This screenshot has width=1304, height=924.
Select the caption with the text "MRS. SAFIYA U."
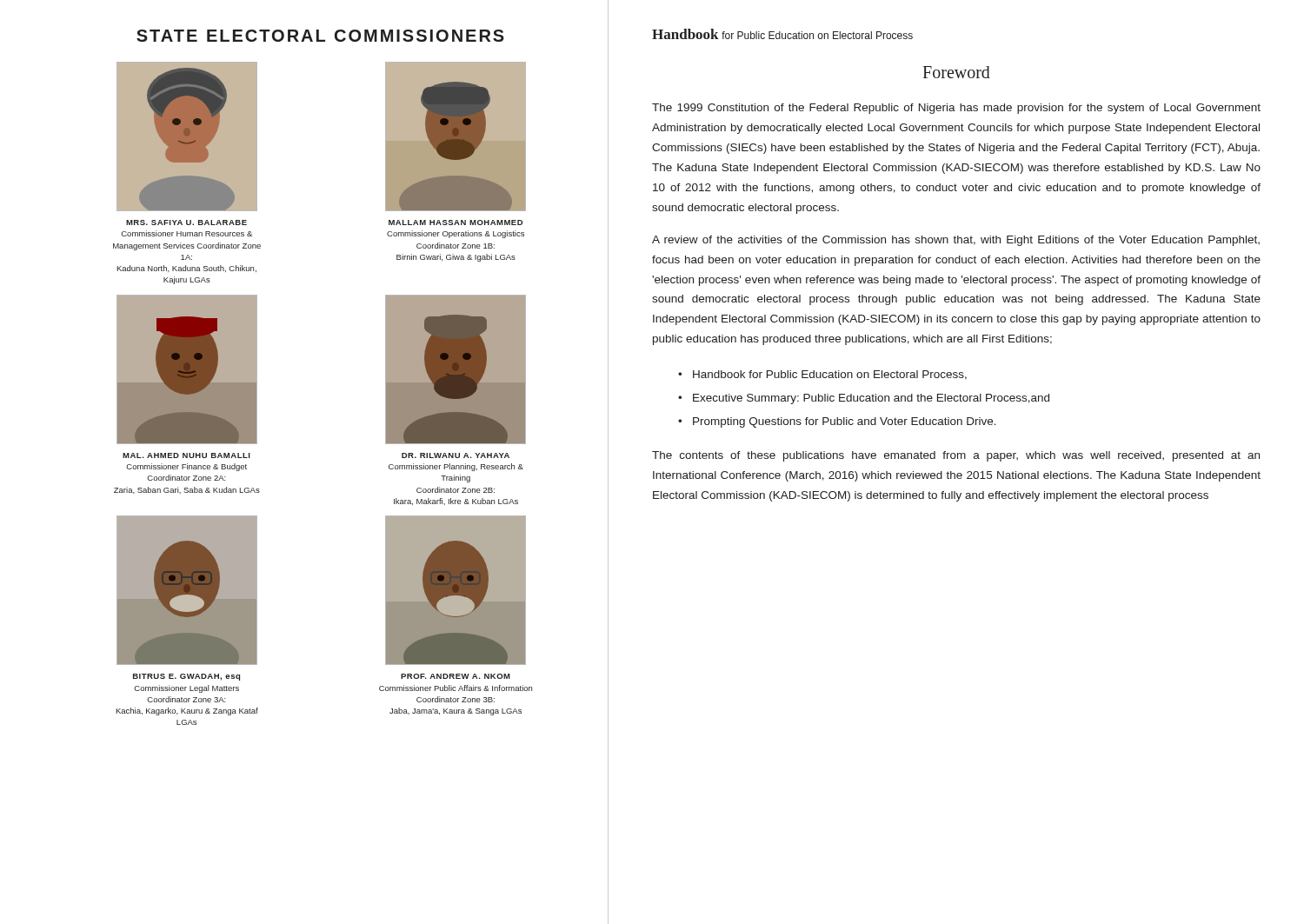click(x=187, y=251)
